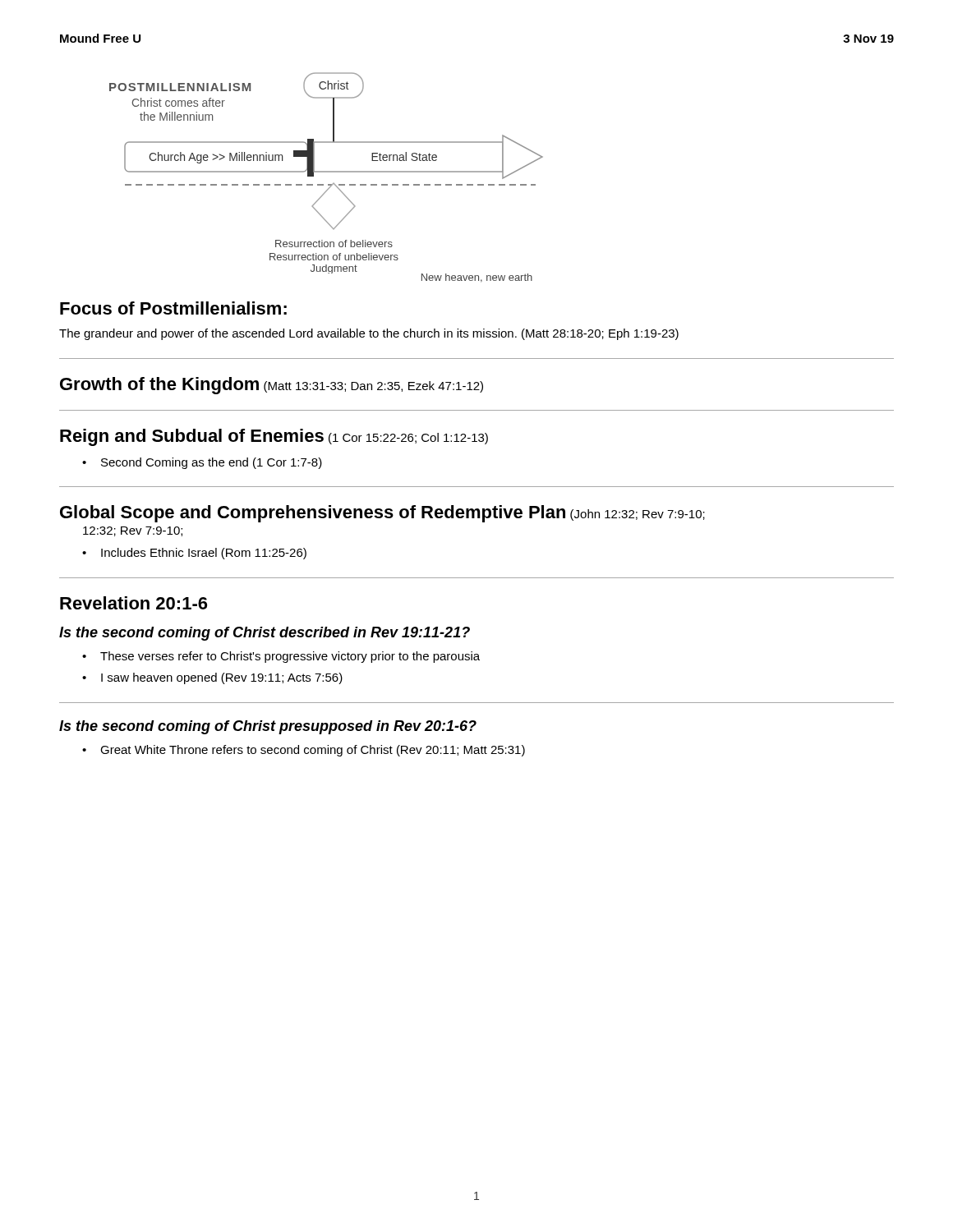
Task: Find the element starting "• Great White Throne refers to second coming"
Action: tap(304, 750)
